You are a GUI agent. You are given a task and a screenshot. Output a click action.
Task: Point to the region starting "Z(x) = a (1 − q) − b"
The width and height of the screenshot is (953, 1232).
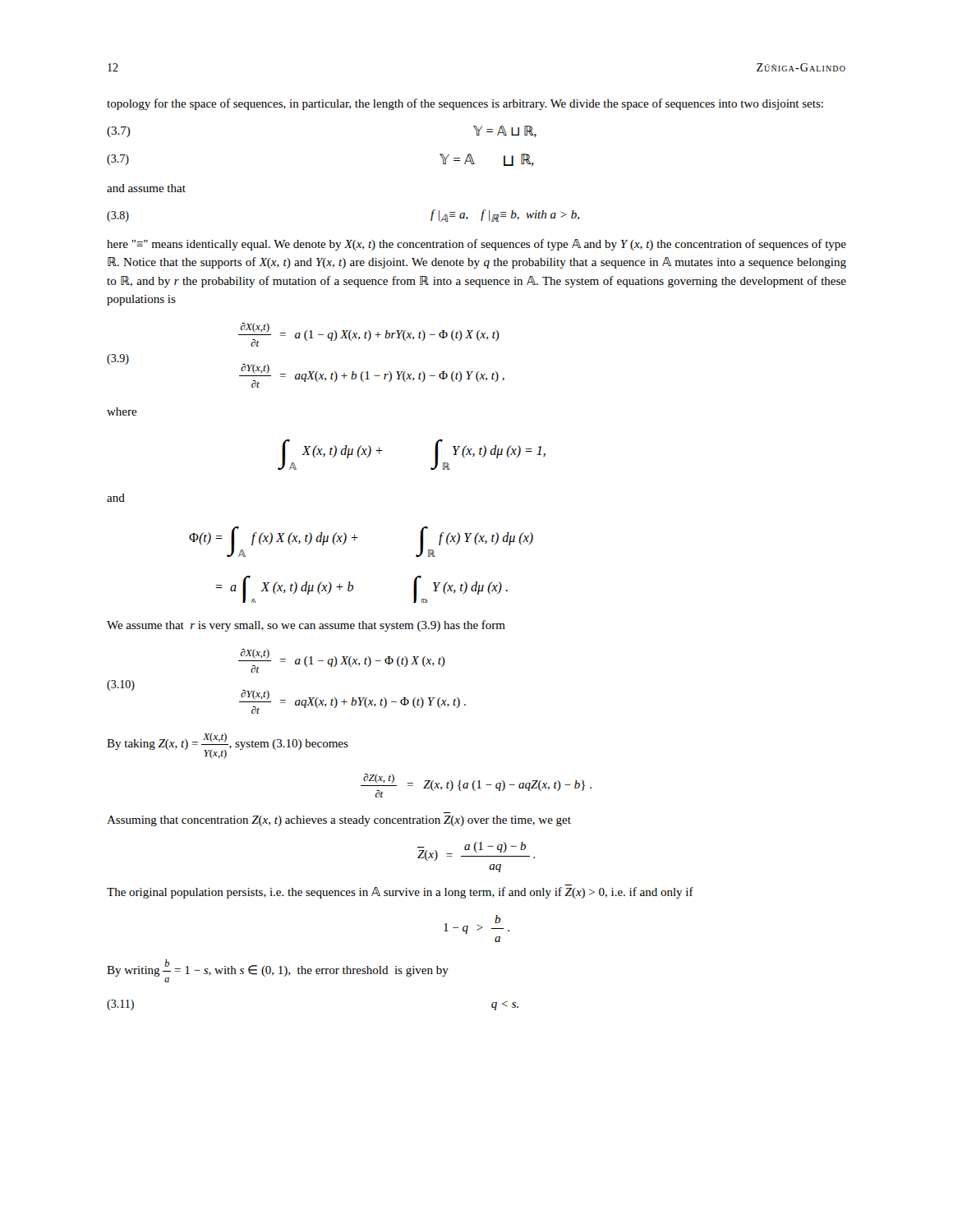476,856
